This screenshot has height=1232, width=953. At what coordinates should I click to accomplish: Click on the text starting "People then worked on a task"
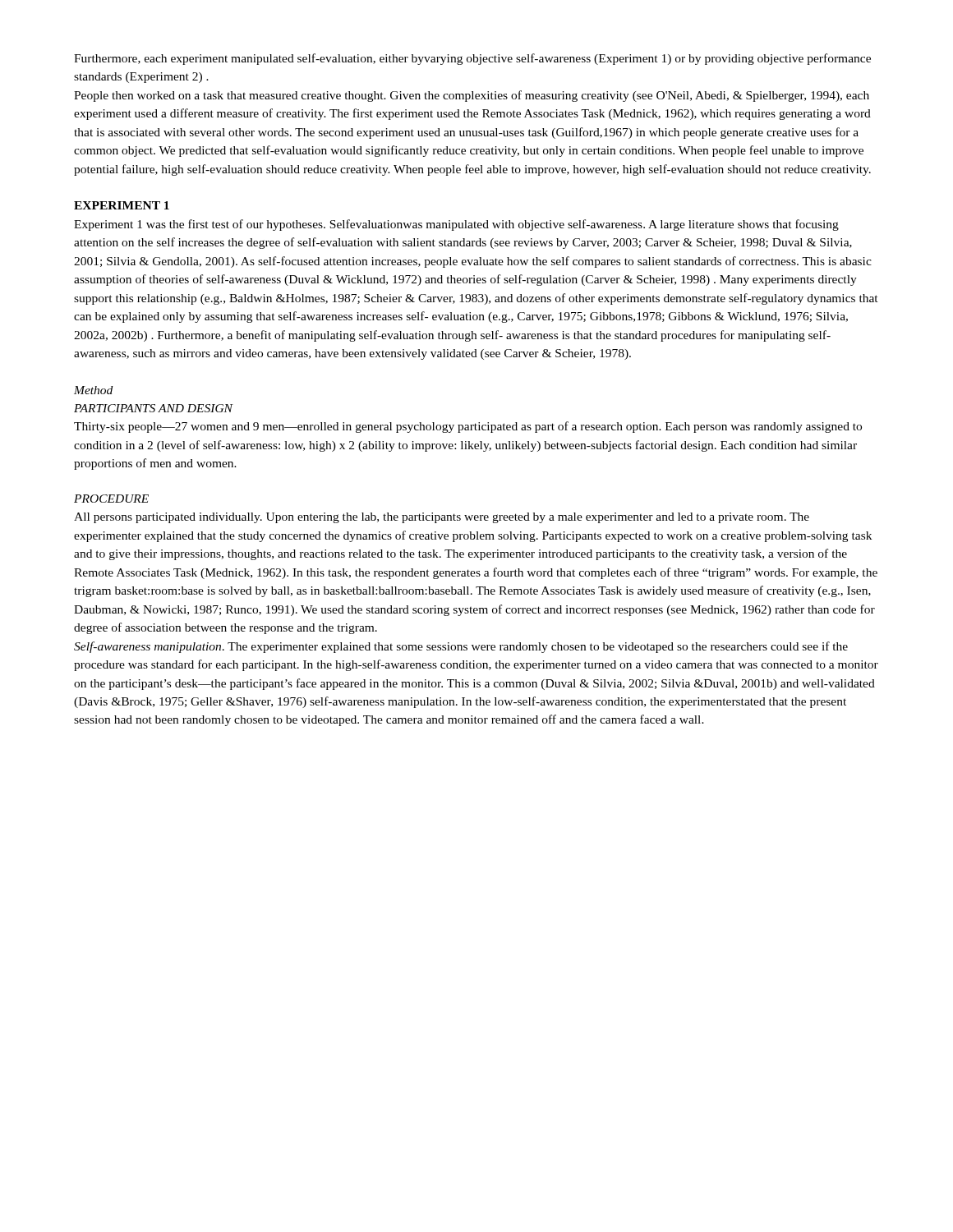click(473, 132)
